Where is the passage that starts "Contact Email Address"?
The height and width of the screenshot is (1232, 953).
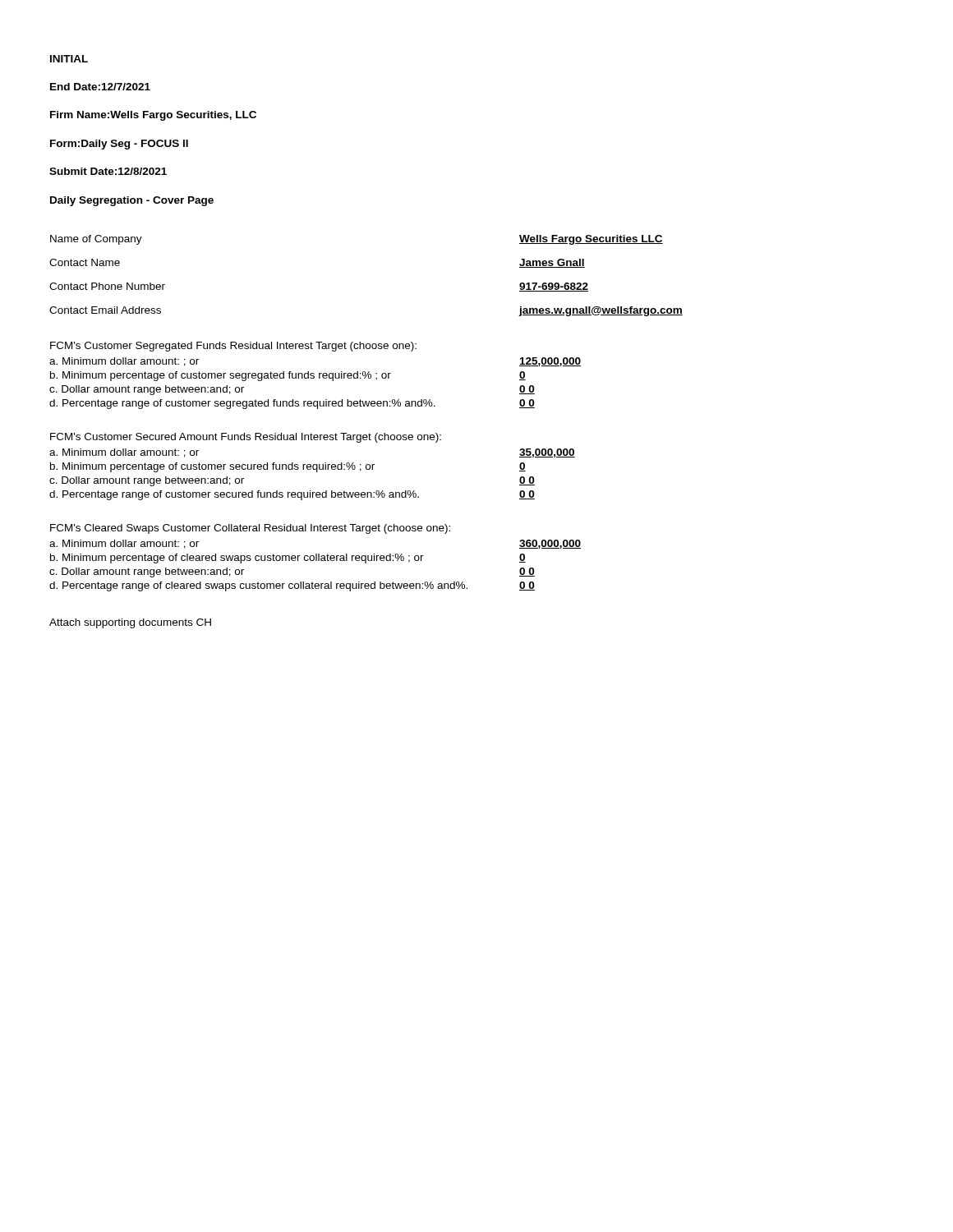point(102,311)
